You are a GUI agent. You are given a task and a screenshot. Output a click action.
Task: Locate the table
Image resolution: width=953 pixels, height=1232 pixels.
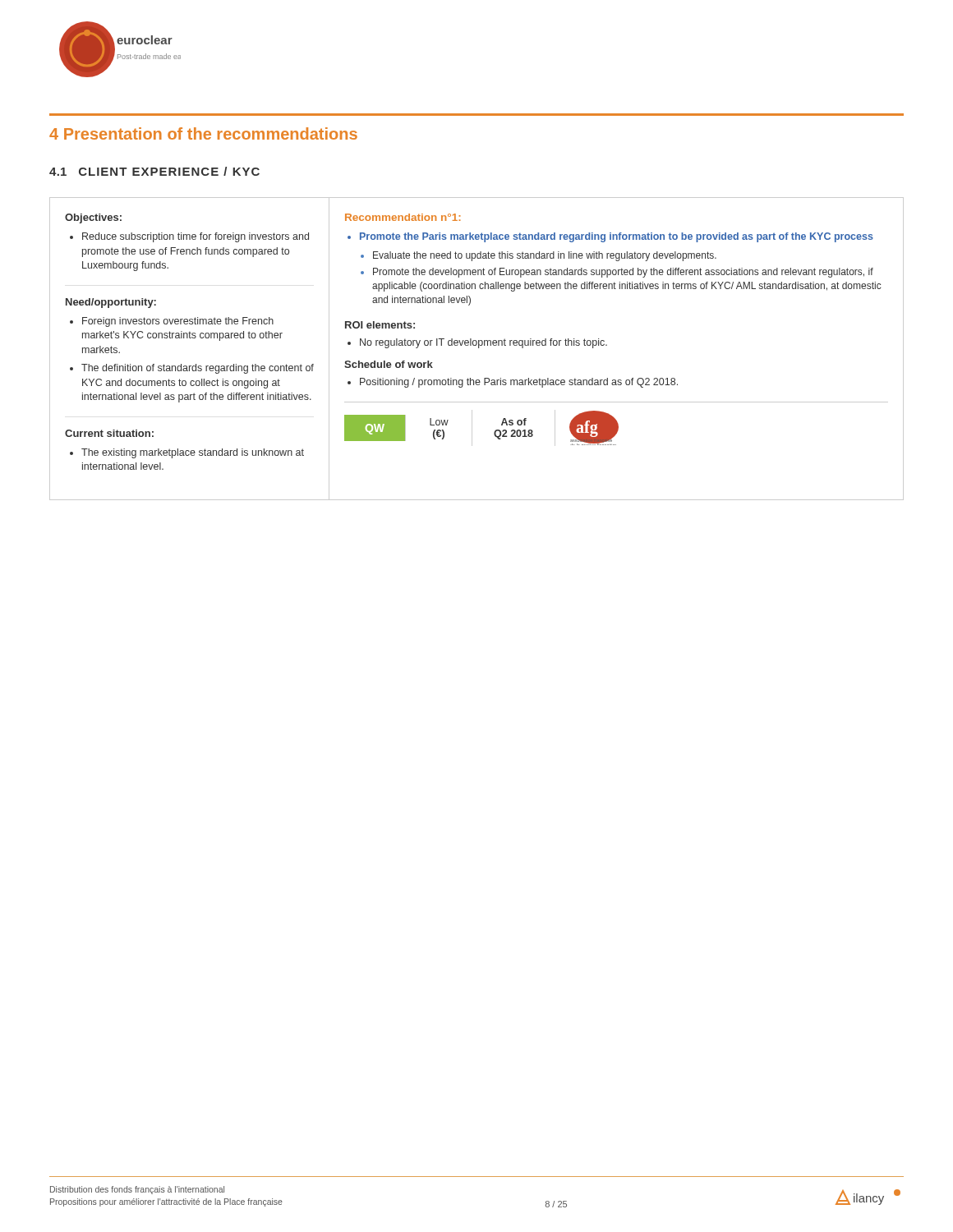click(476, 348)
